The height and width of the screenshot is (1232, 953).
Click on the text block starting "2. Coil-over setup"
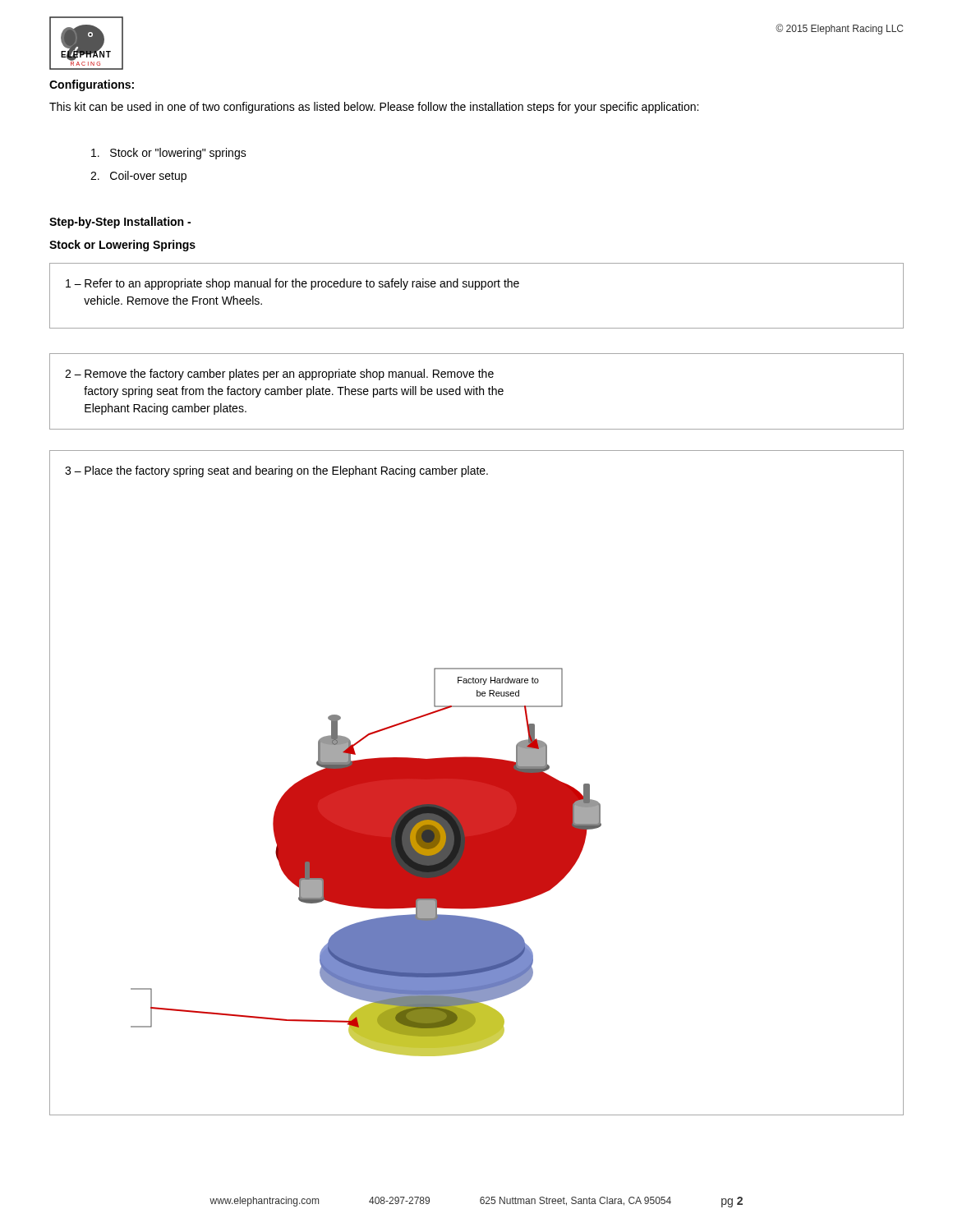coord(139,176)
